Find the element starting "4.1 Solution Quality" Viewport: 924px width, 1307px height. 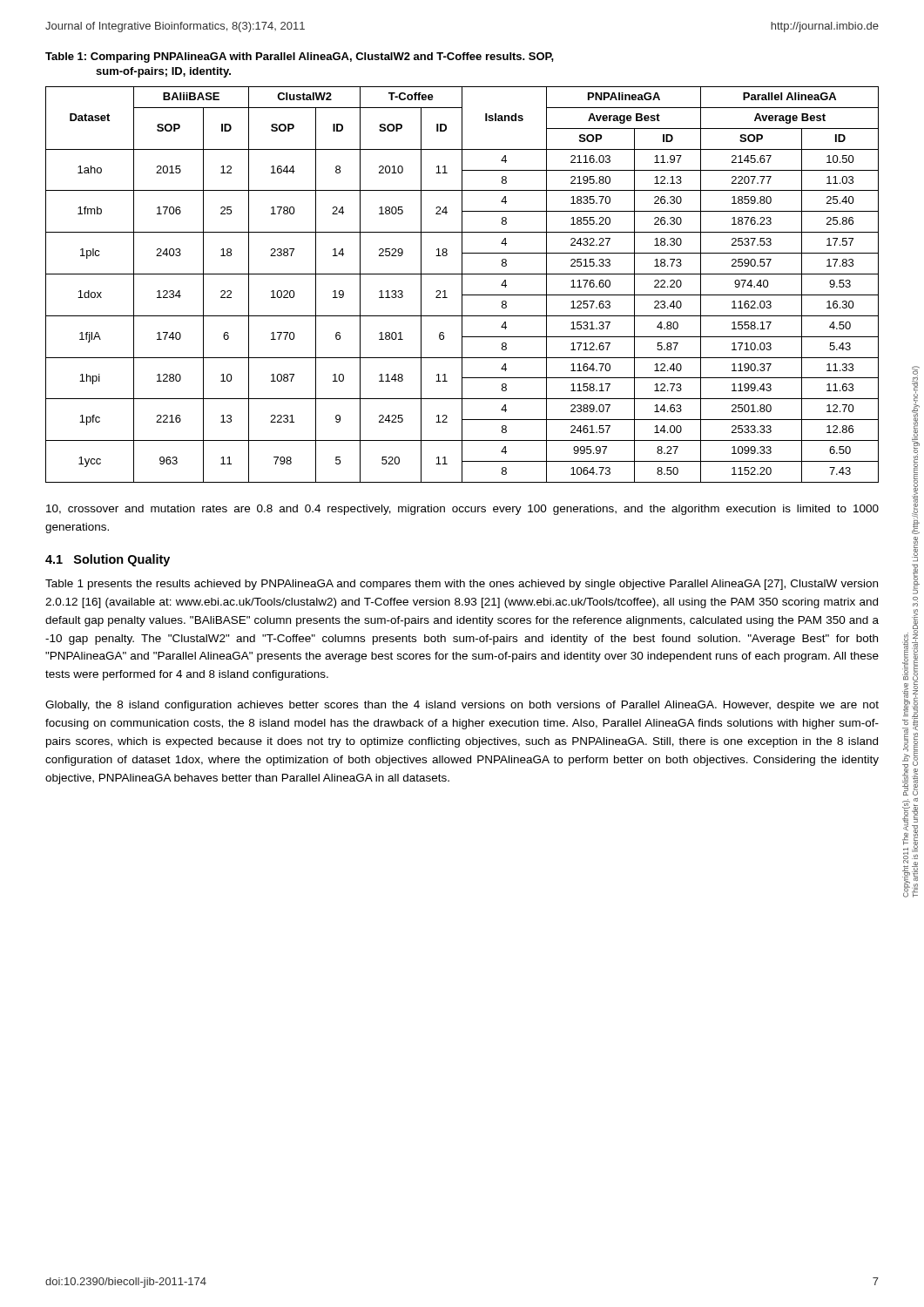tap(108, 559)
